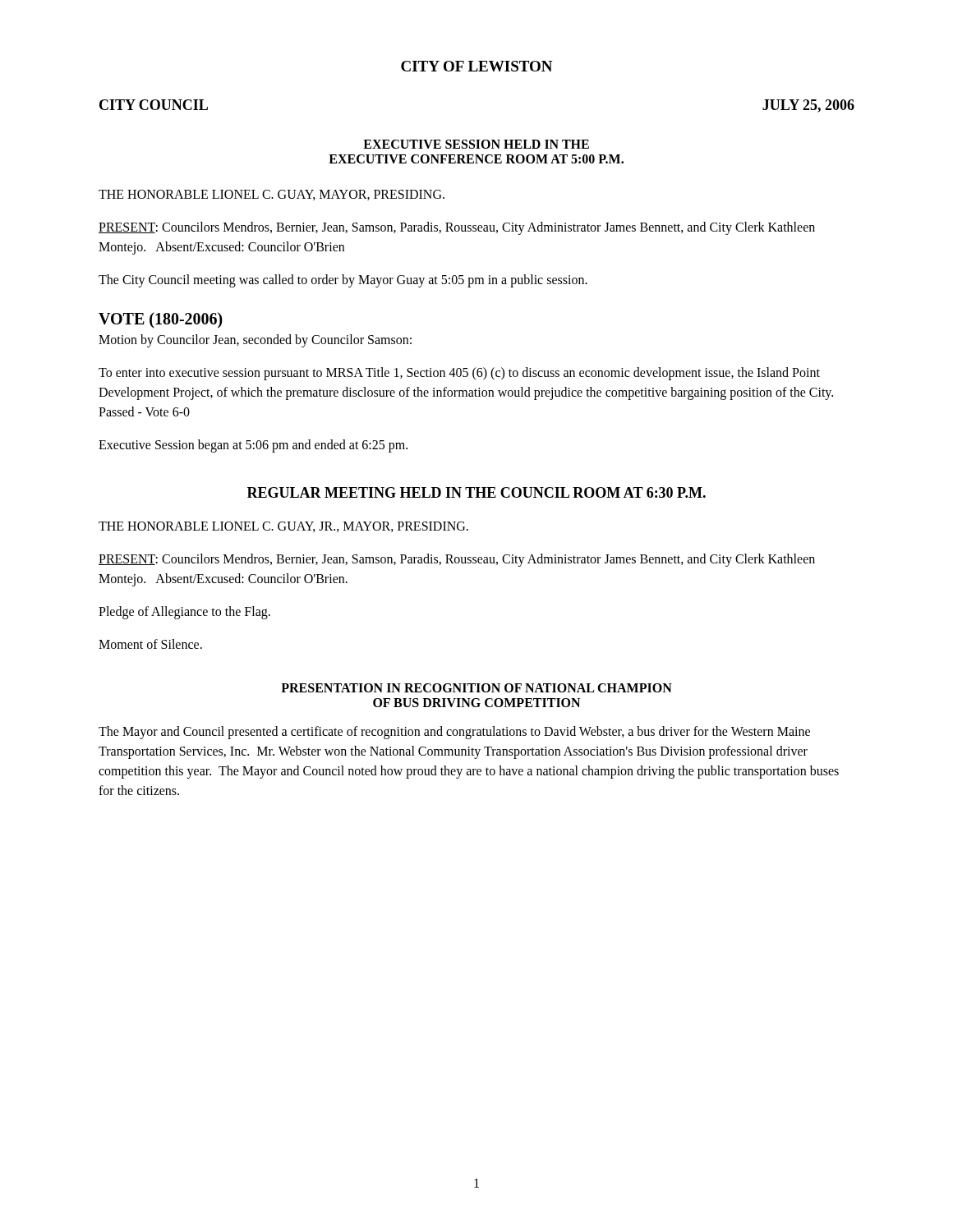This screenshot has height=1232, width=953.
Task: Where does it say "CITY COUNCIL JULY 25, 2006"?
Action: 152,106
